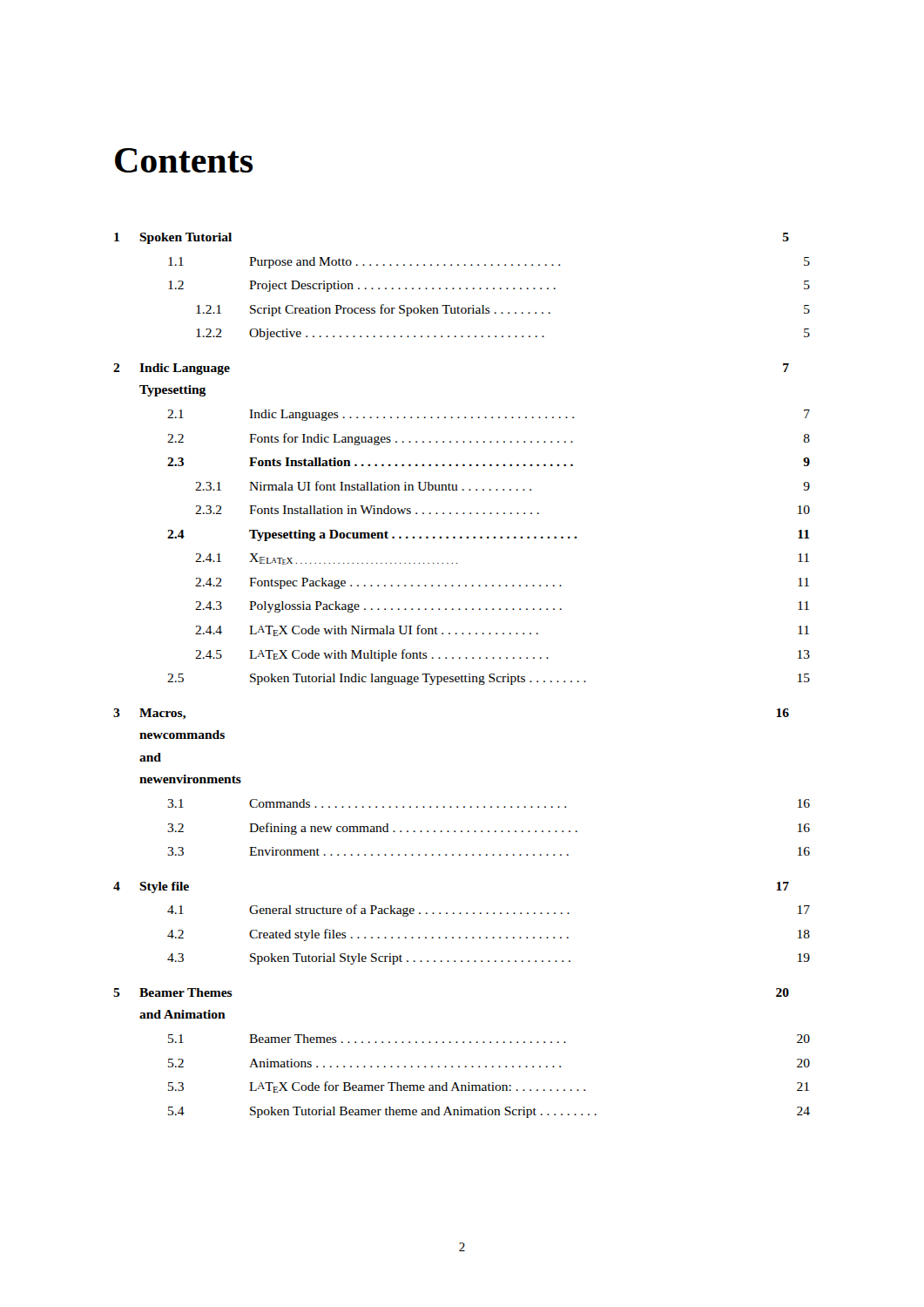Click on the list item that reads "2.3 Fonts Installation . . ."

[x=462, y=462]
